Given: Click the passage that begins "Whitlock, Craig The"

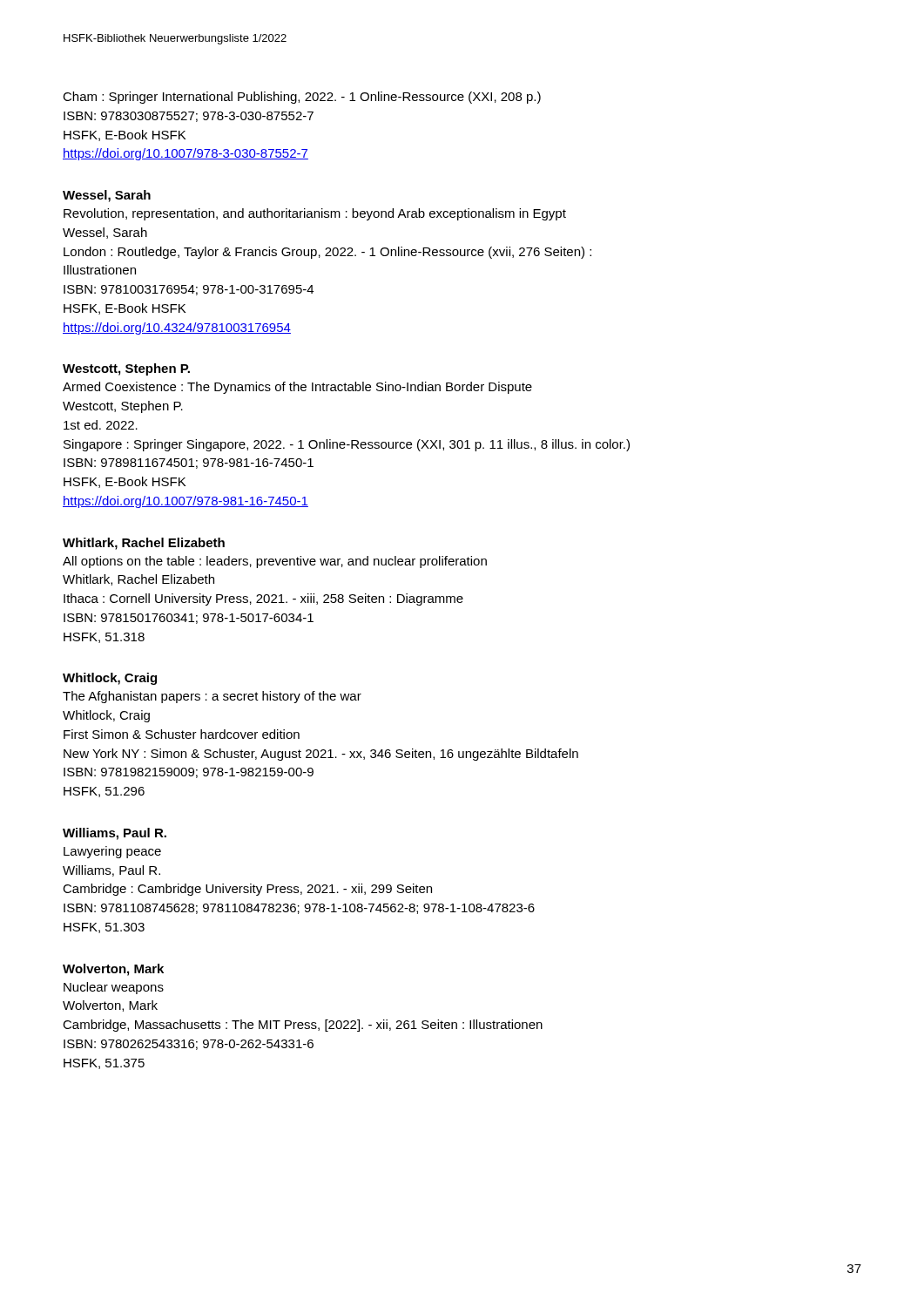Looking at the screenshot, I should point(110,679).
